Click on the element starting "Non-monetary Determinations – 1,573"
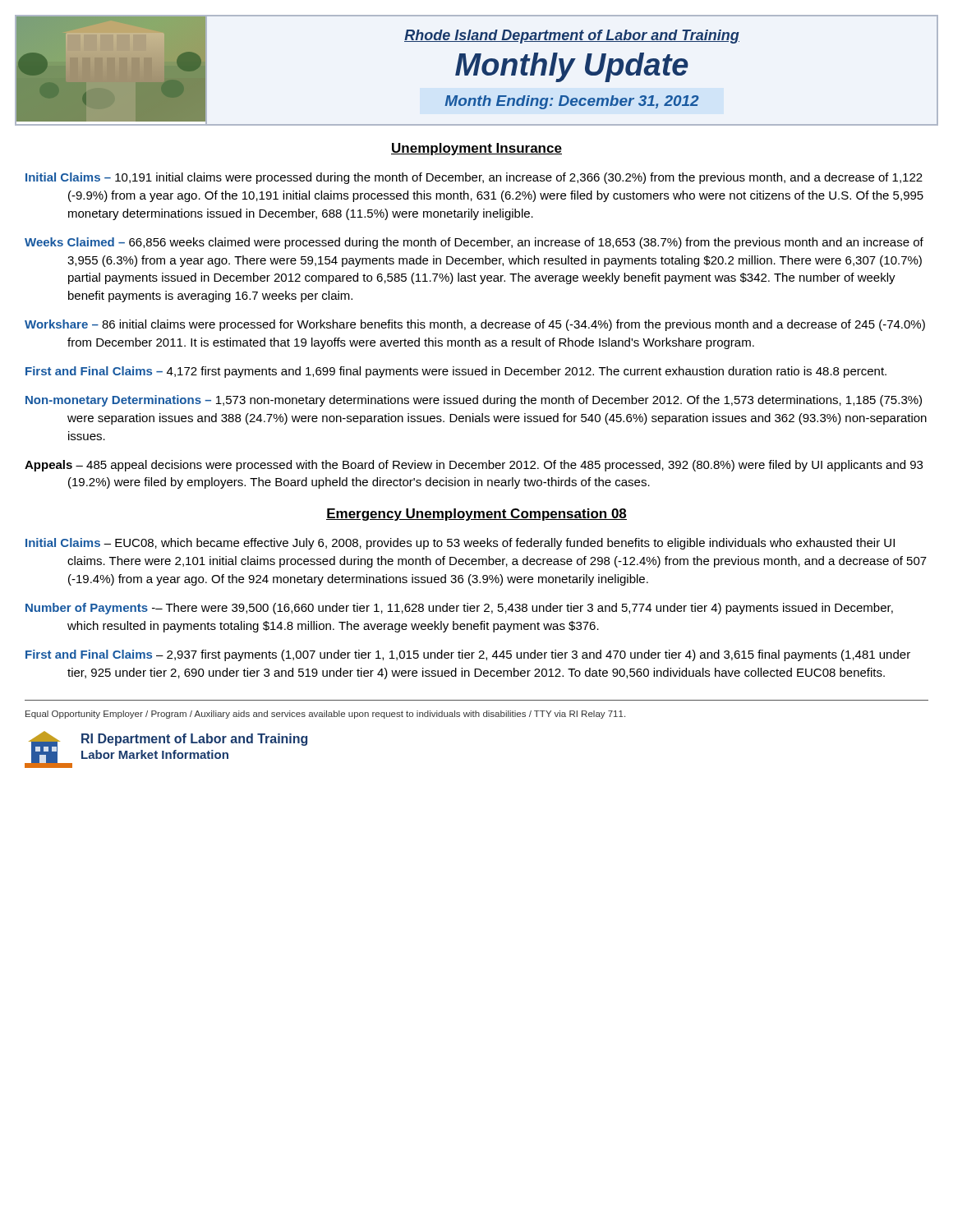Screen dimensions: 1232x953 coord(497,417)
